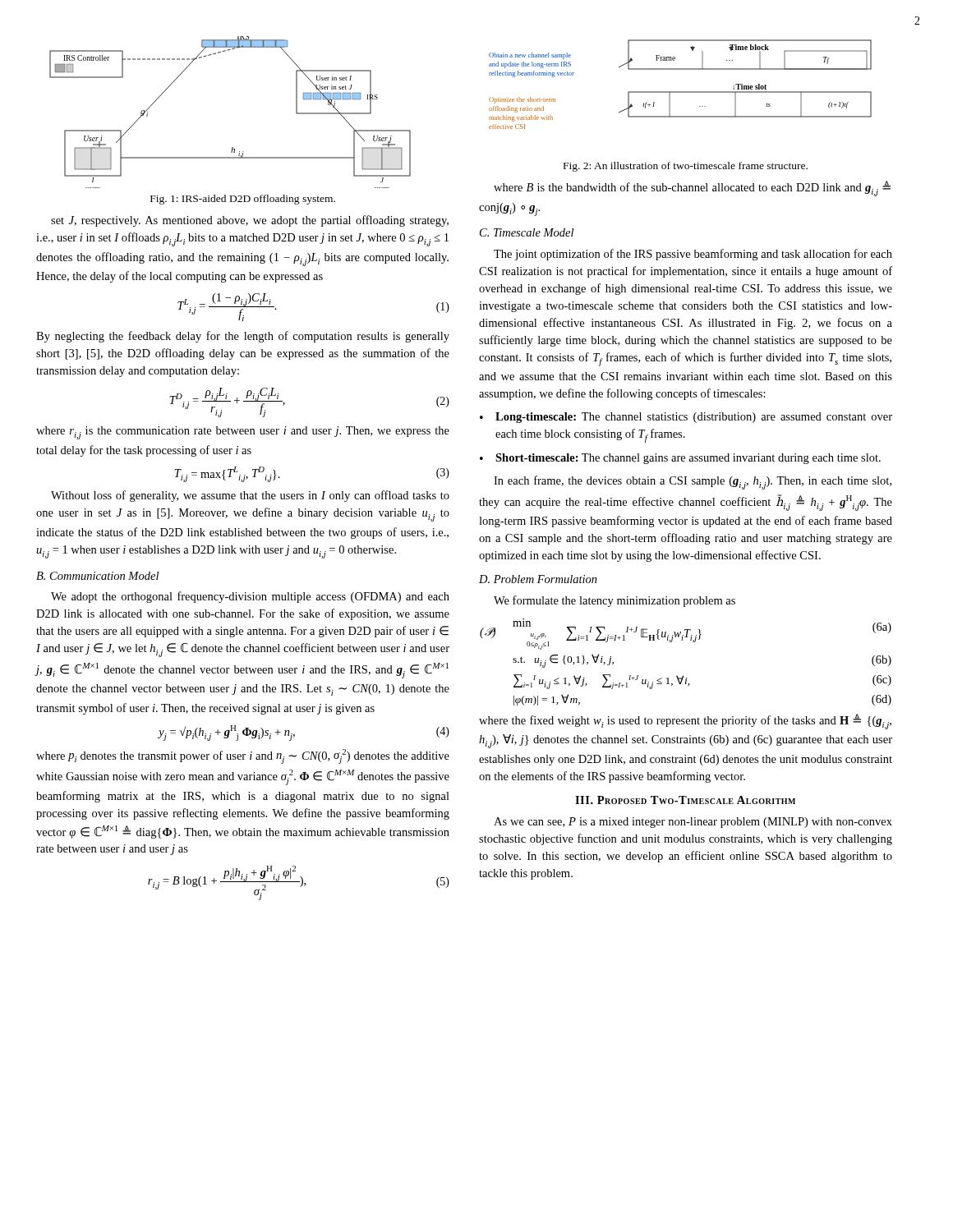Screen dimensions: 1232x953
Task: Point to "(𝒫) minui,j,φ,0≤ρi,j≤1 ∑i=1I ∑j=I+1I+J 𝔼H{ui,jwiTi,j} (6a)"
Action: (x=686, y=633)
